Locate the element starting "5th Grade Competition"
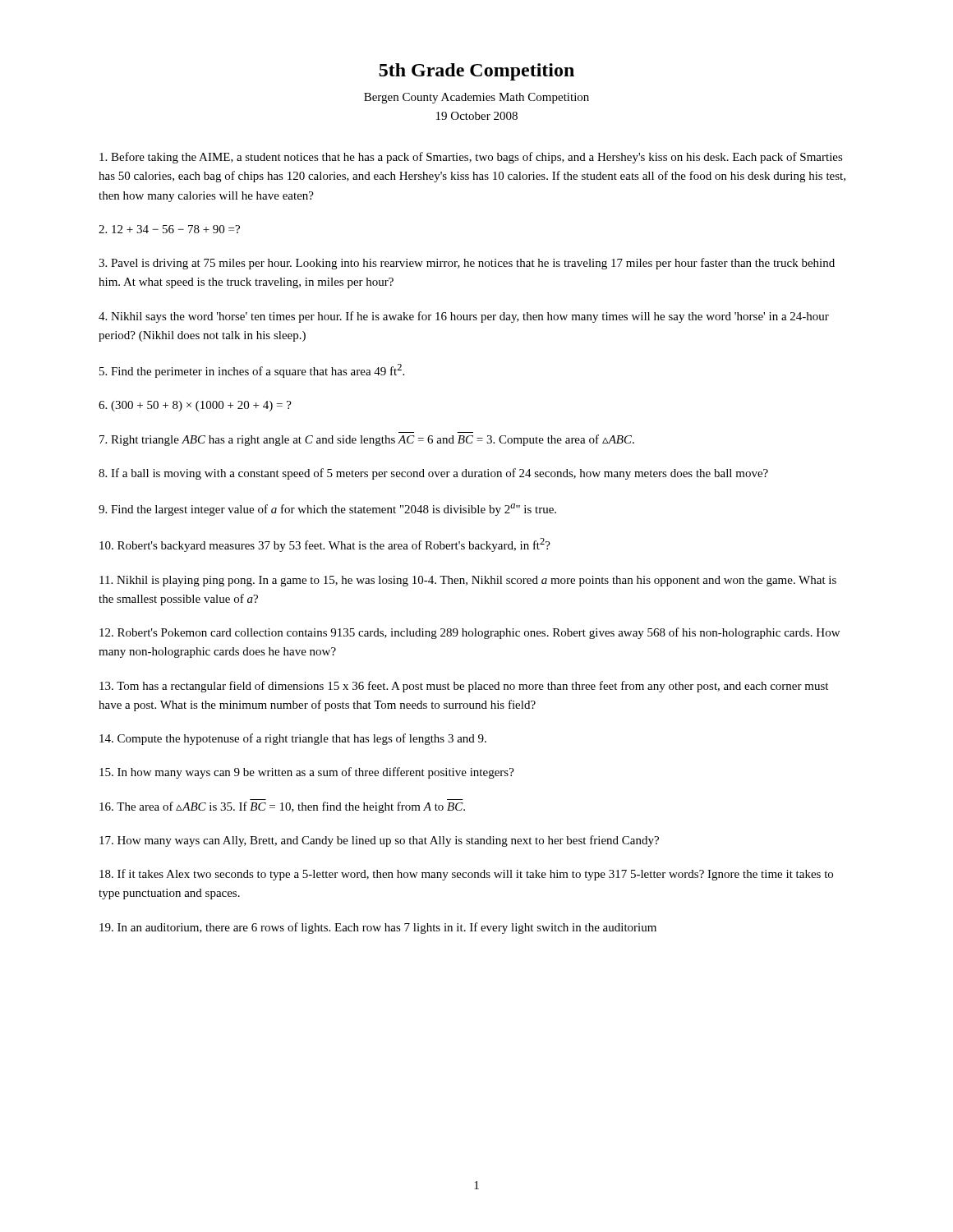The height and width of the screenshot is (1232, 953). point(476,70)
